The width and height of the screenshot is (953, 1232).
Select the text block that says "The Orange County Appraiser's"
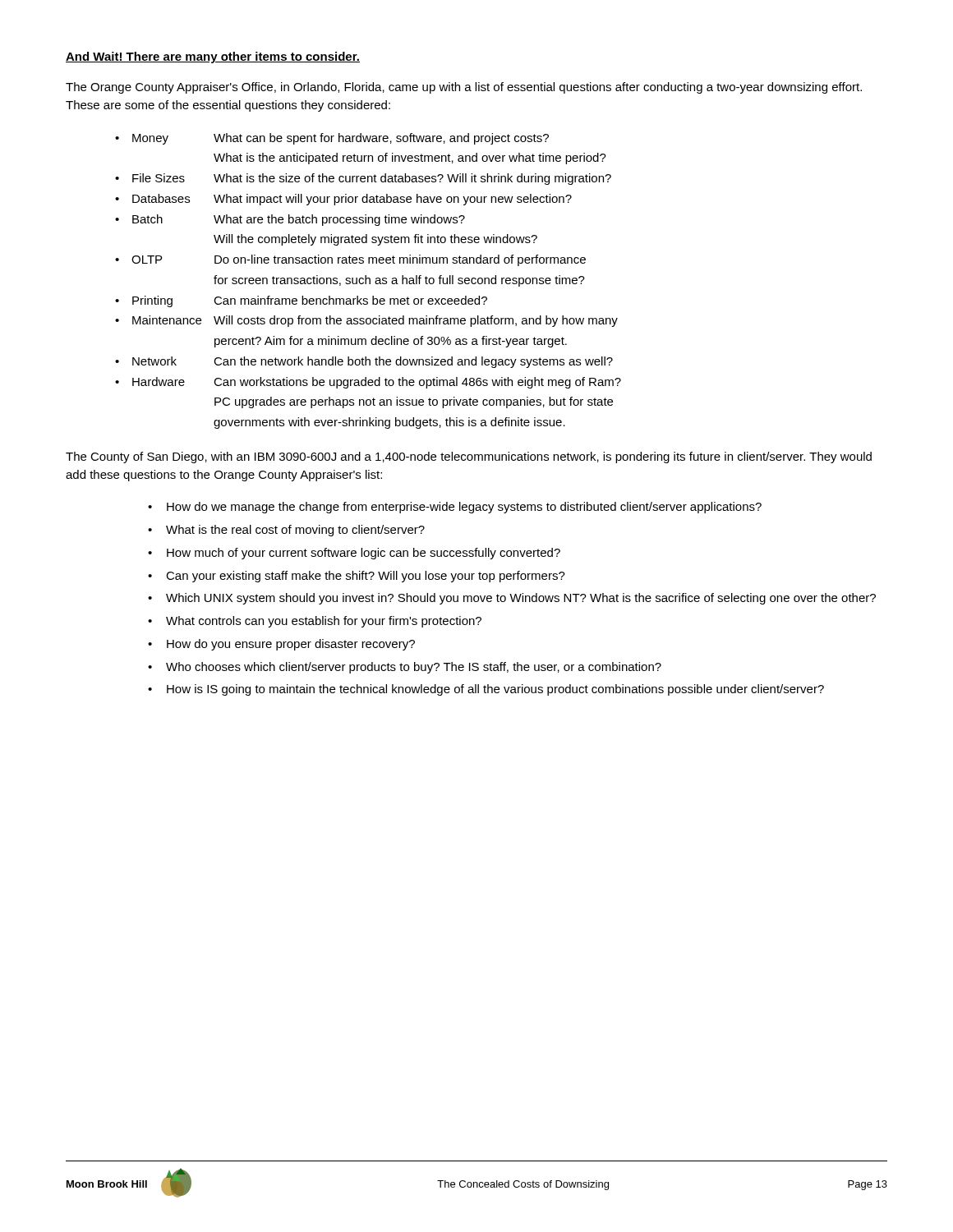pyautogui.click(x=464, y=96)
